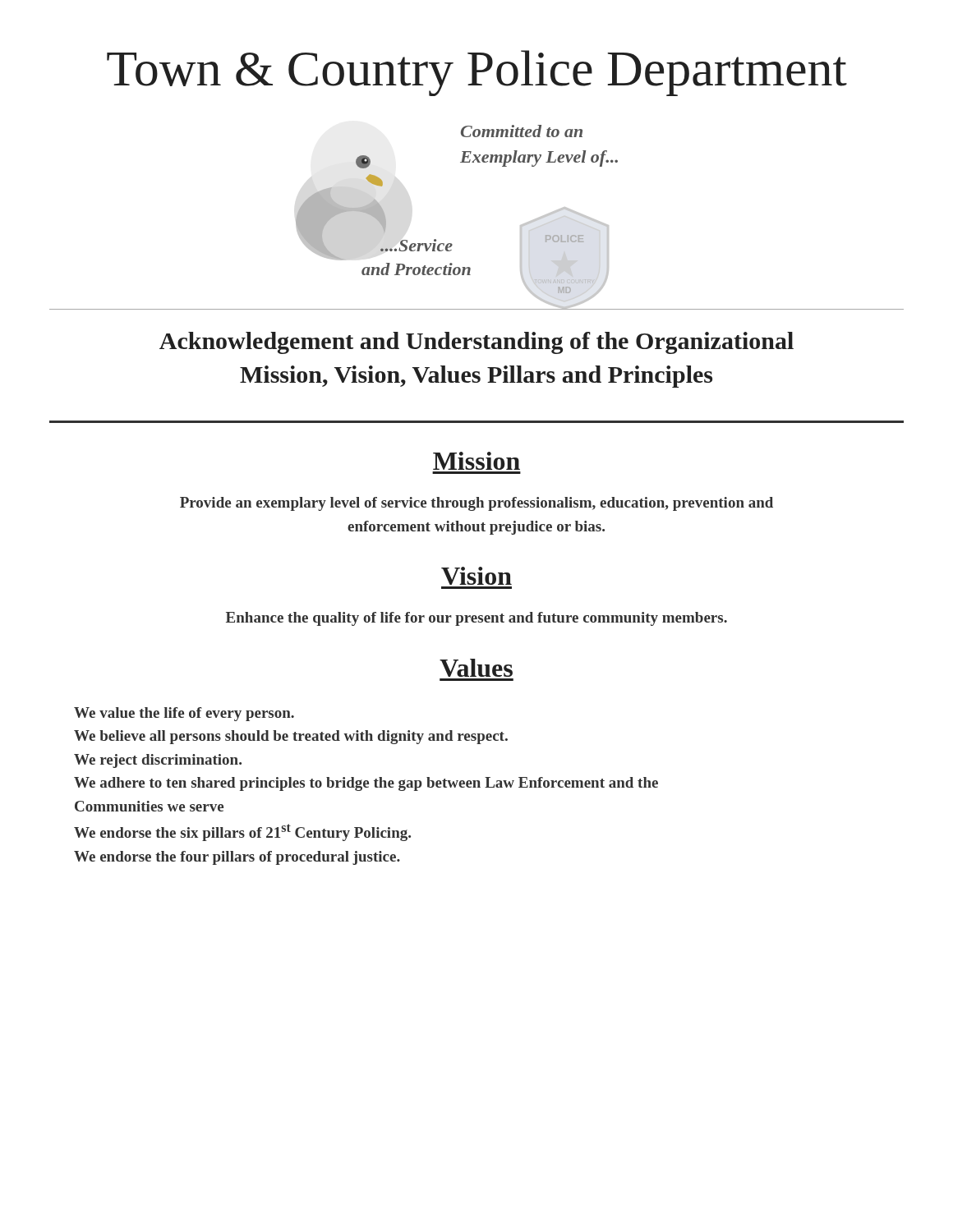The image size is (953, 1232).
Task: Navigate to the text starting "Provide an exemplary level of"
Action: click(476, 515)
